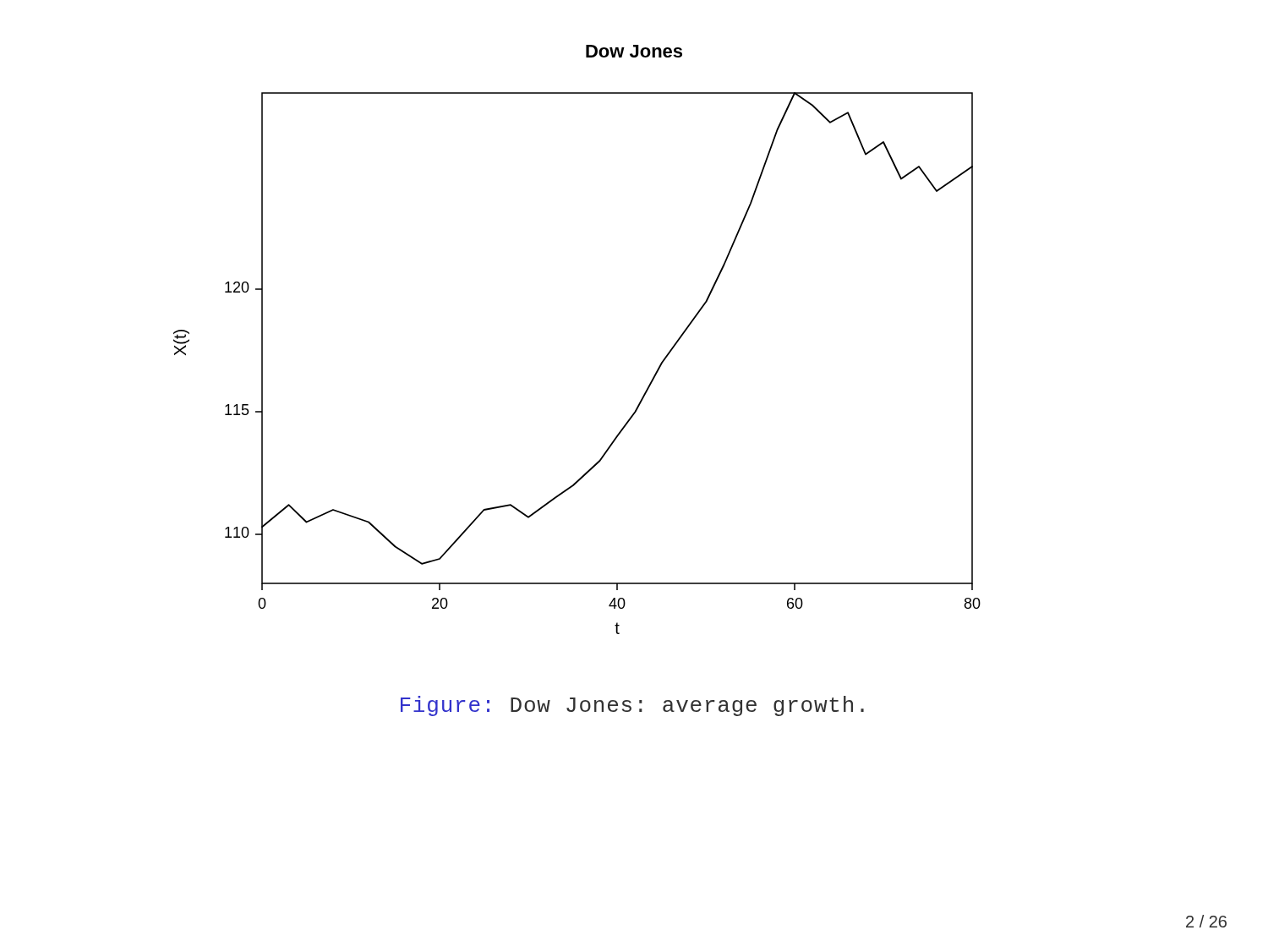Click a continuous plot
1268x952 pixels.
[583, 355]
